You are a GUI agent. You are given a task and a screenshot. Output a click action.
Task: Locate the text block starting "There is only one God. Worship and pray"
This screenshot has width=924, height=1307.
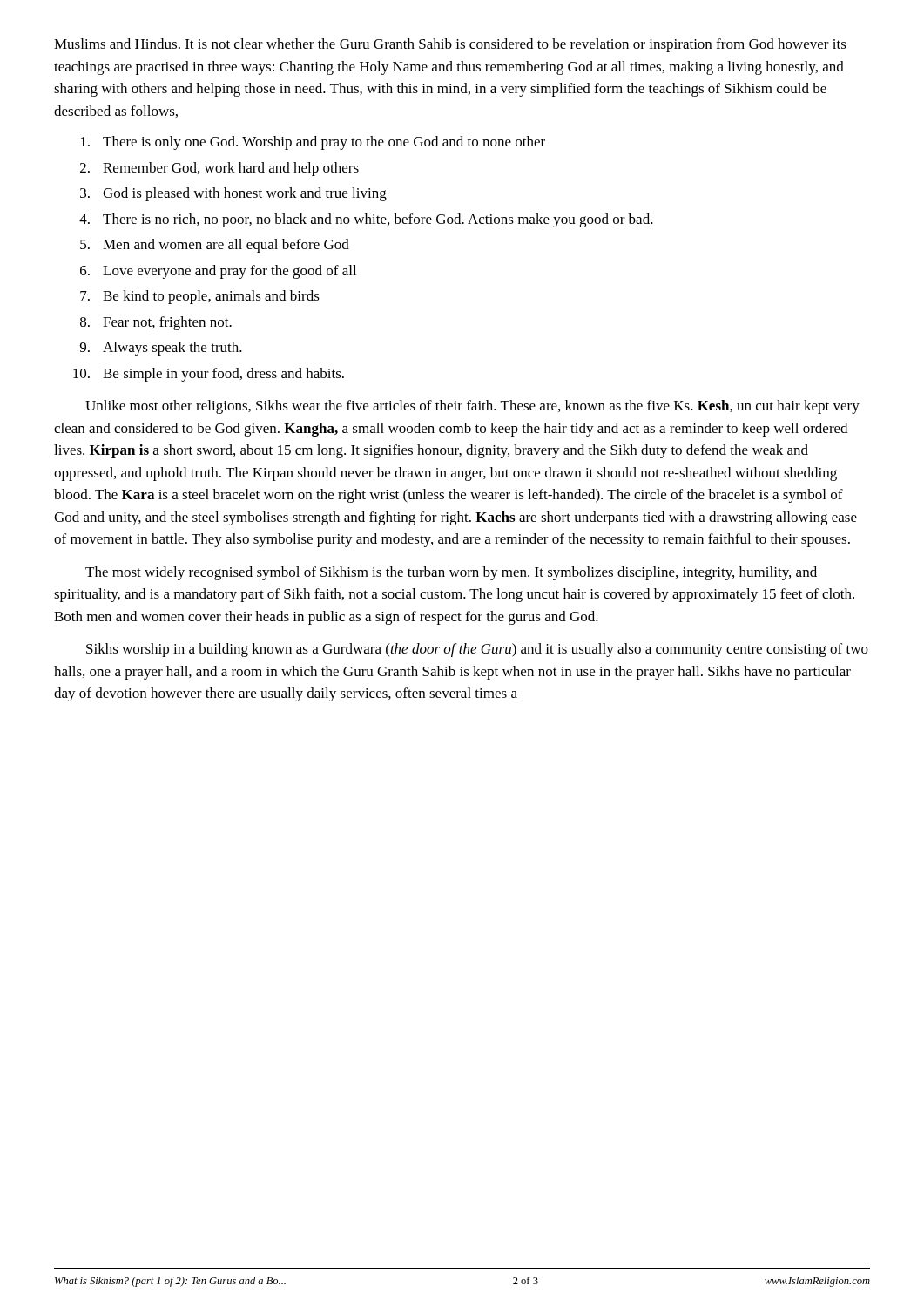462,142
